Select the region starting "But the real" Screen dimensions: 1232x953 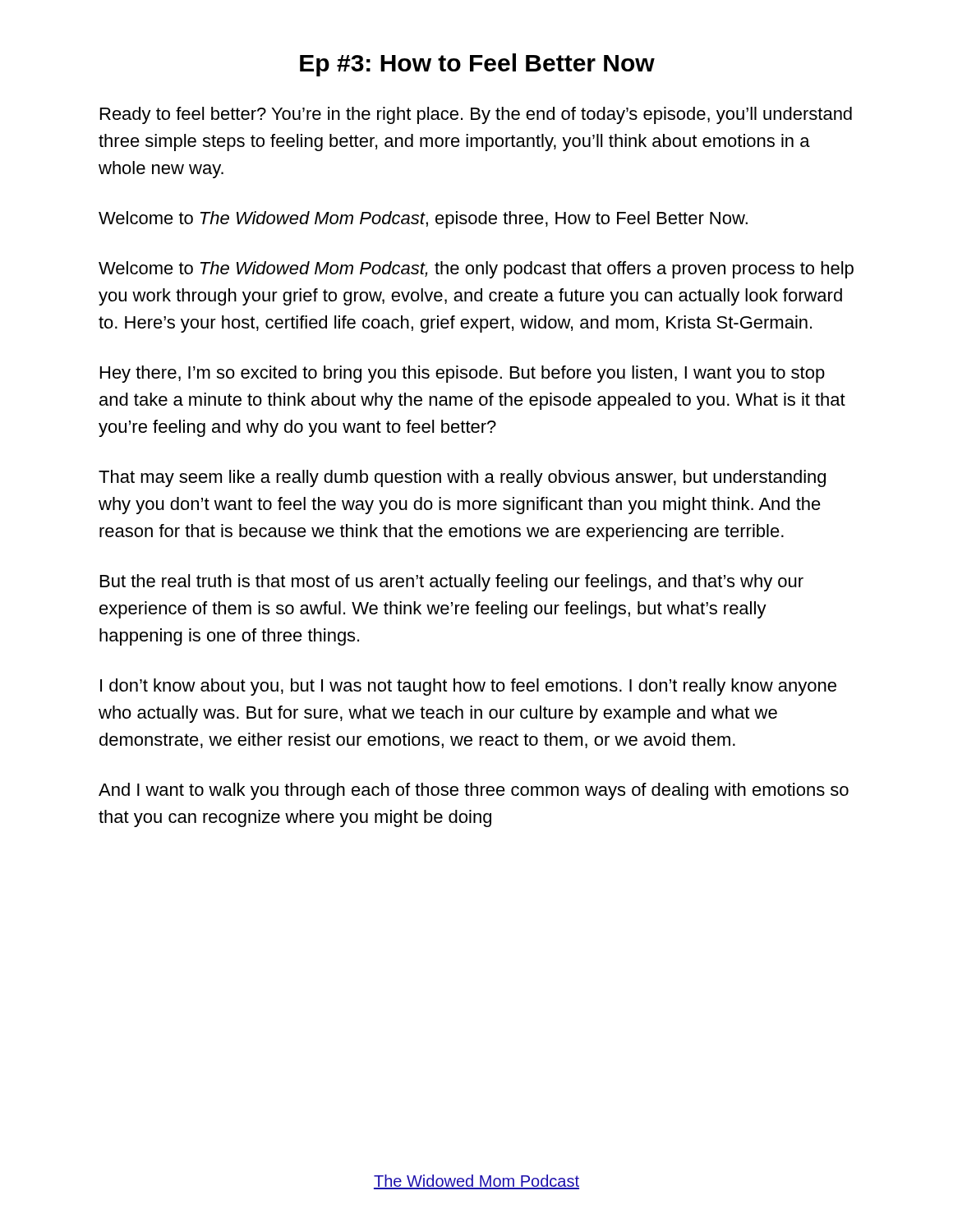[x=451, y=608]
